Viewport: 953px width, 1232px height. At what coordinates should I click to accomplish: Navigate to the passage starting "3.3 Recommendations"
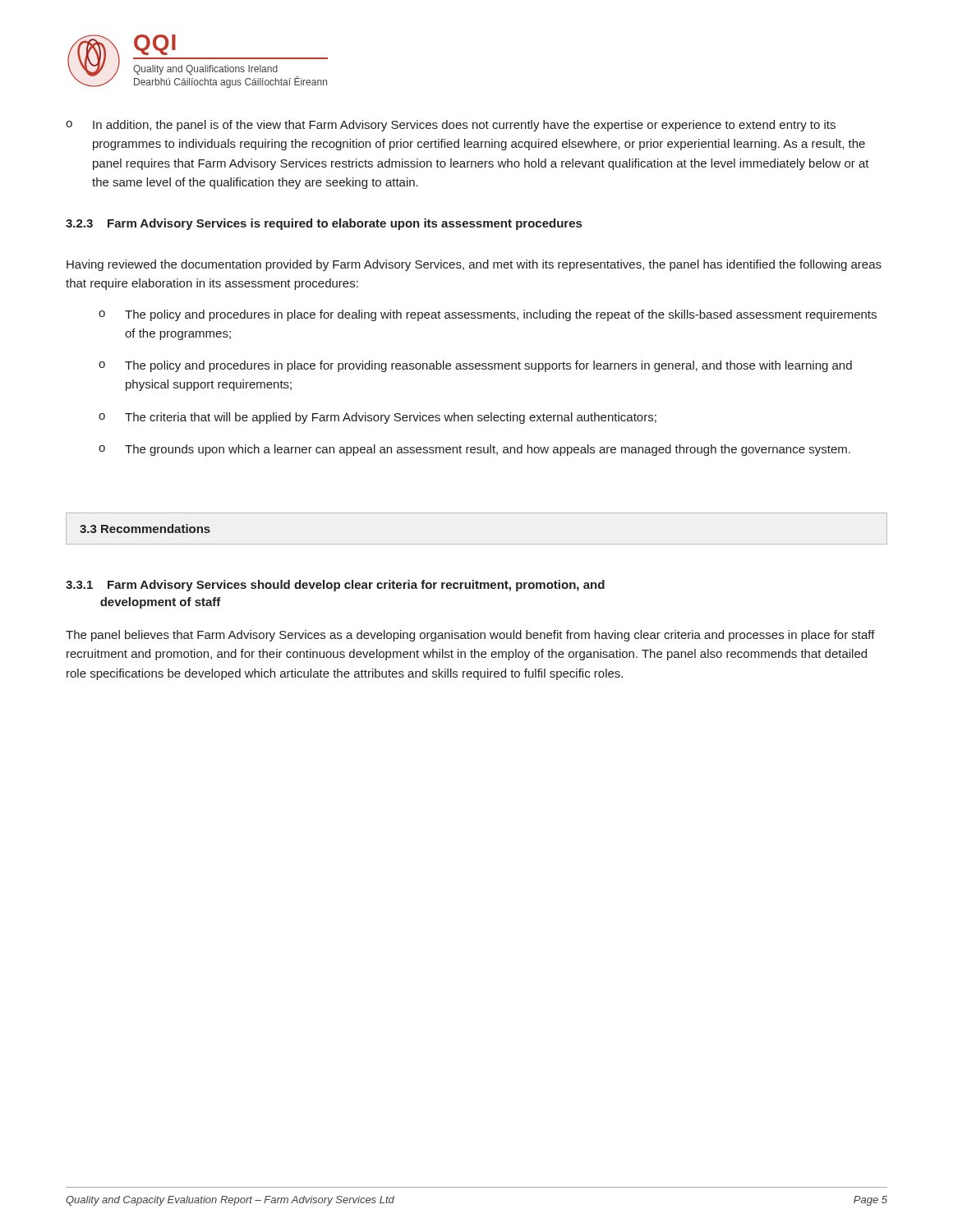pyautogui.click(x=145, y=529)
